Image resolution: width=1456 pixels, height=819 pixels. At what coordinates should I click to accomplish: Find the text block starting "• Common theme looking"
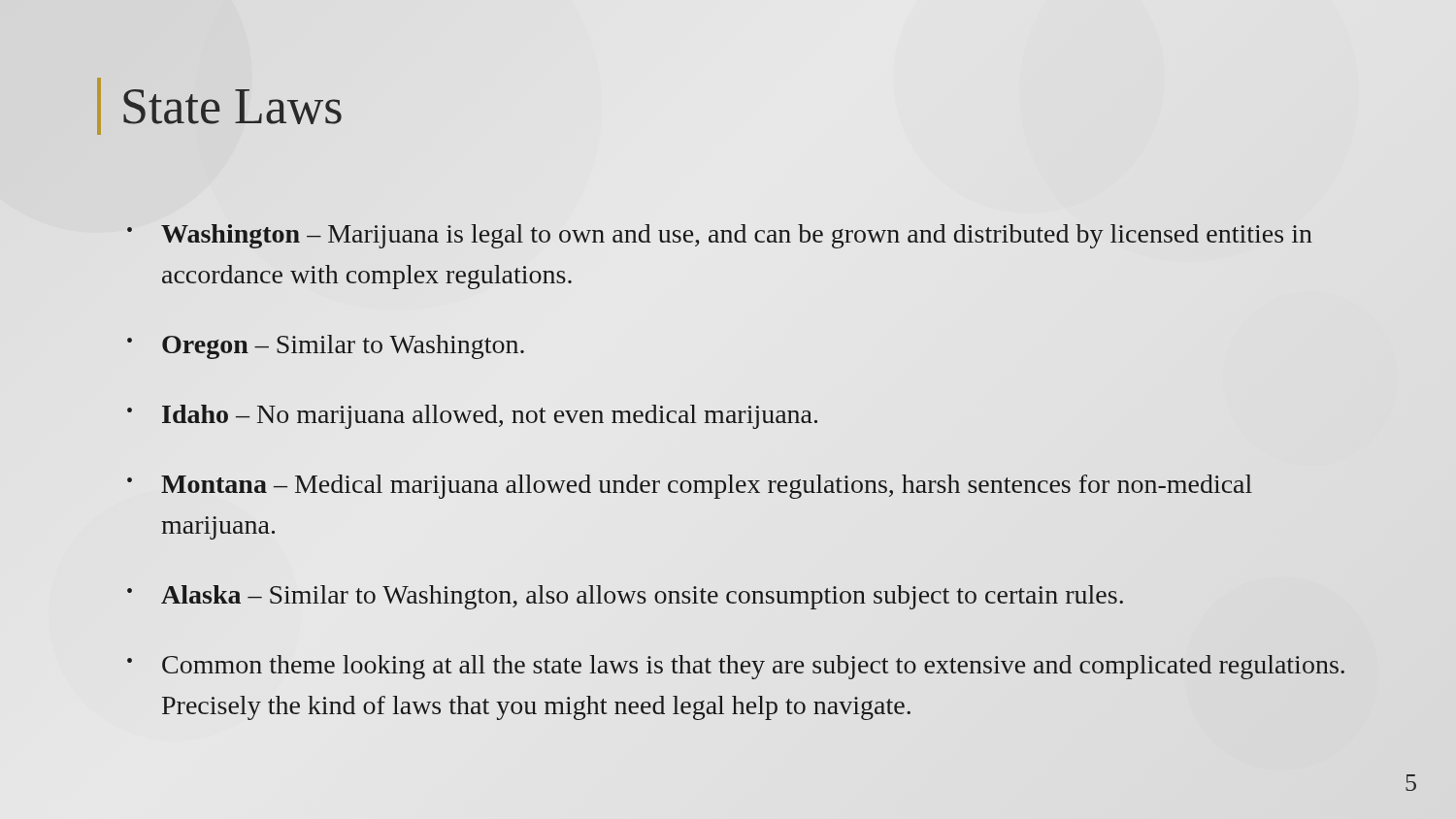(738, 685)
